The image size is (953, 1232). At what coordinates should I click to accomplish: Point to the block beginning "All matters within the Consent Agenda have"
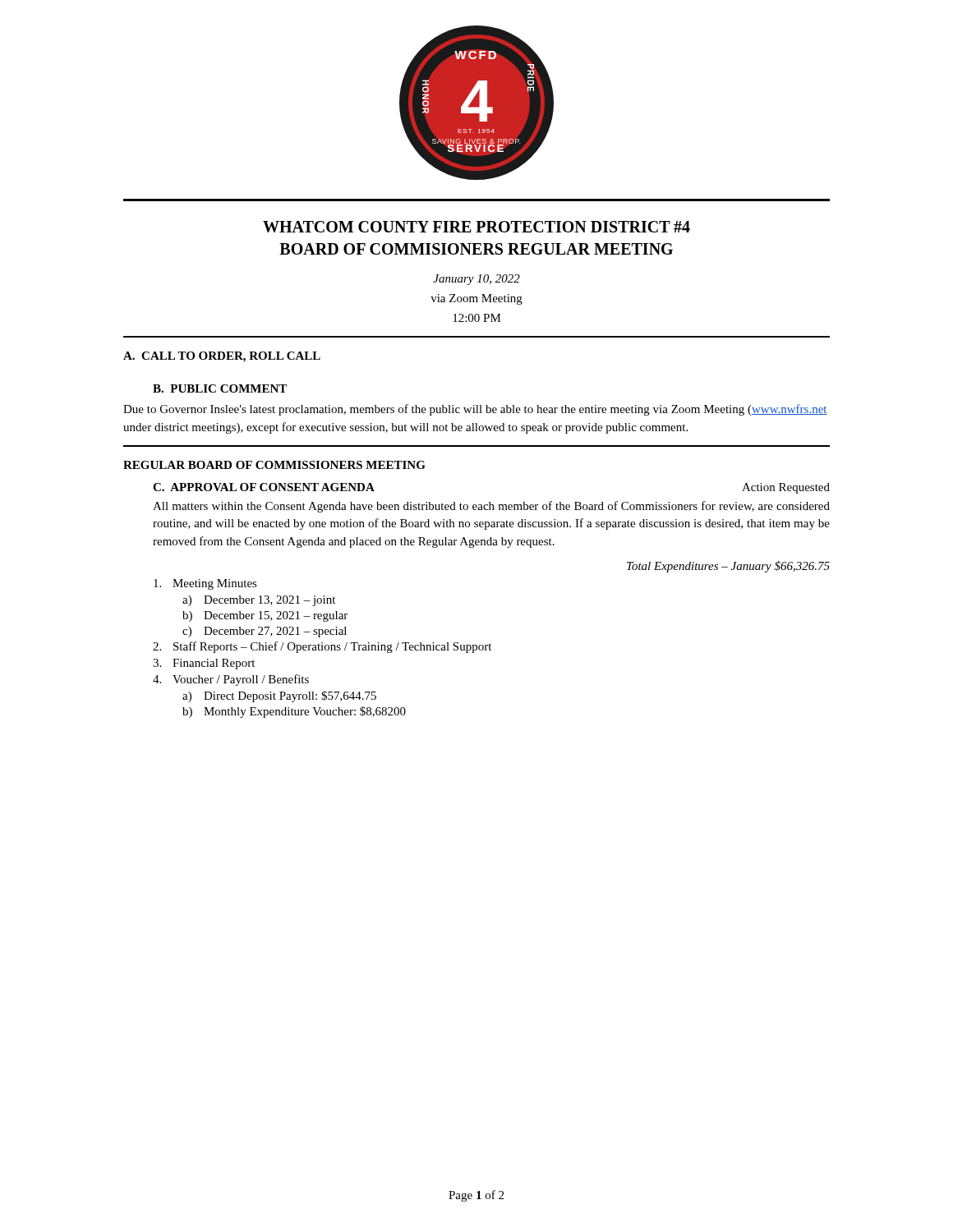click(491, 523)
